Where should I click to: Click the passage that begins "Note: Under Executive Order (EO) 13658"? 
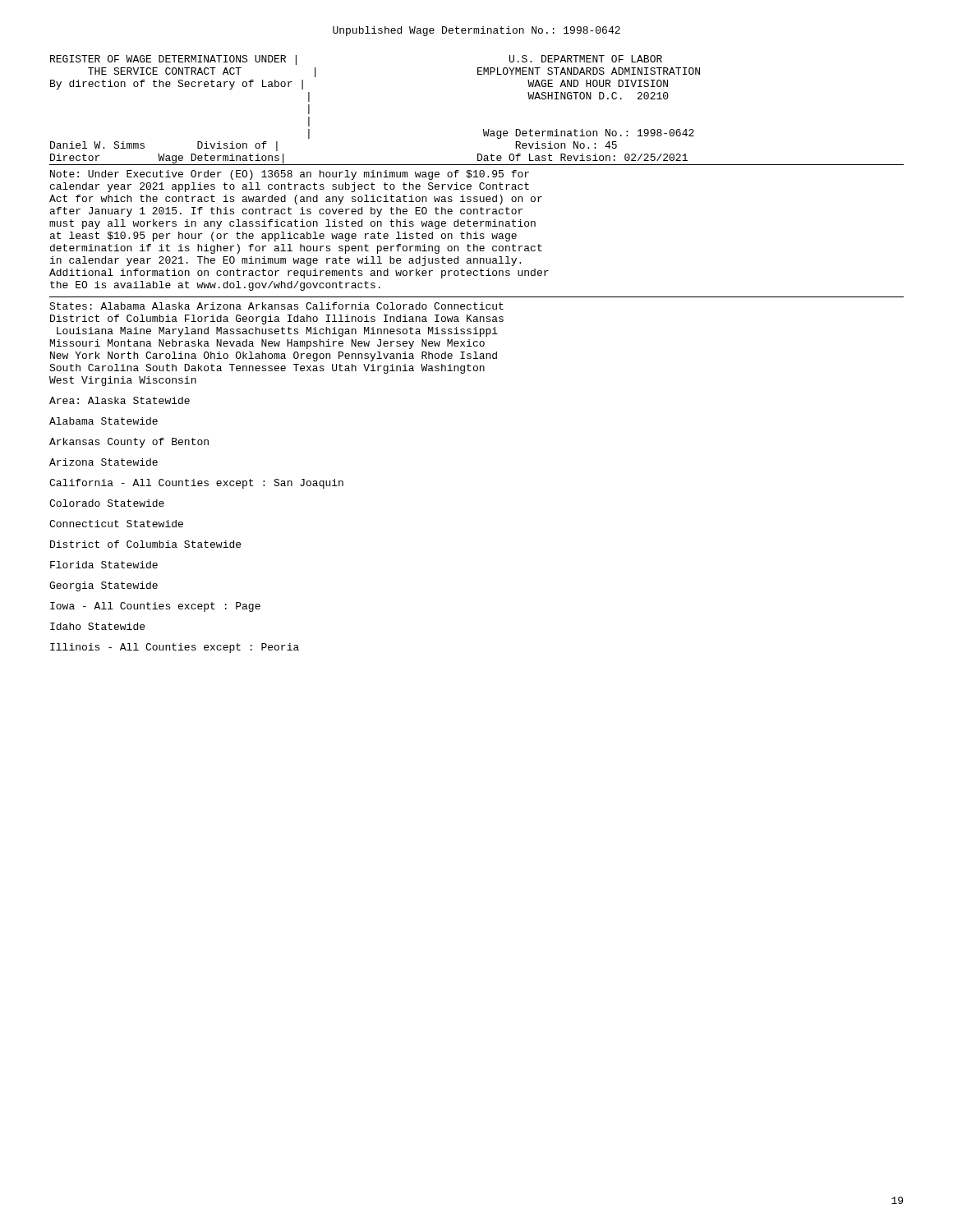point(299,230)
